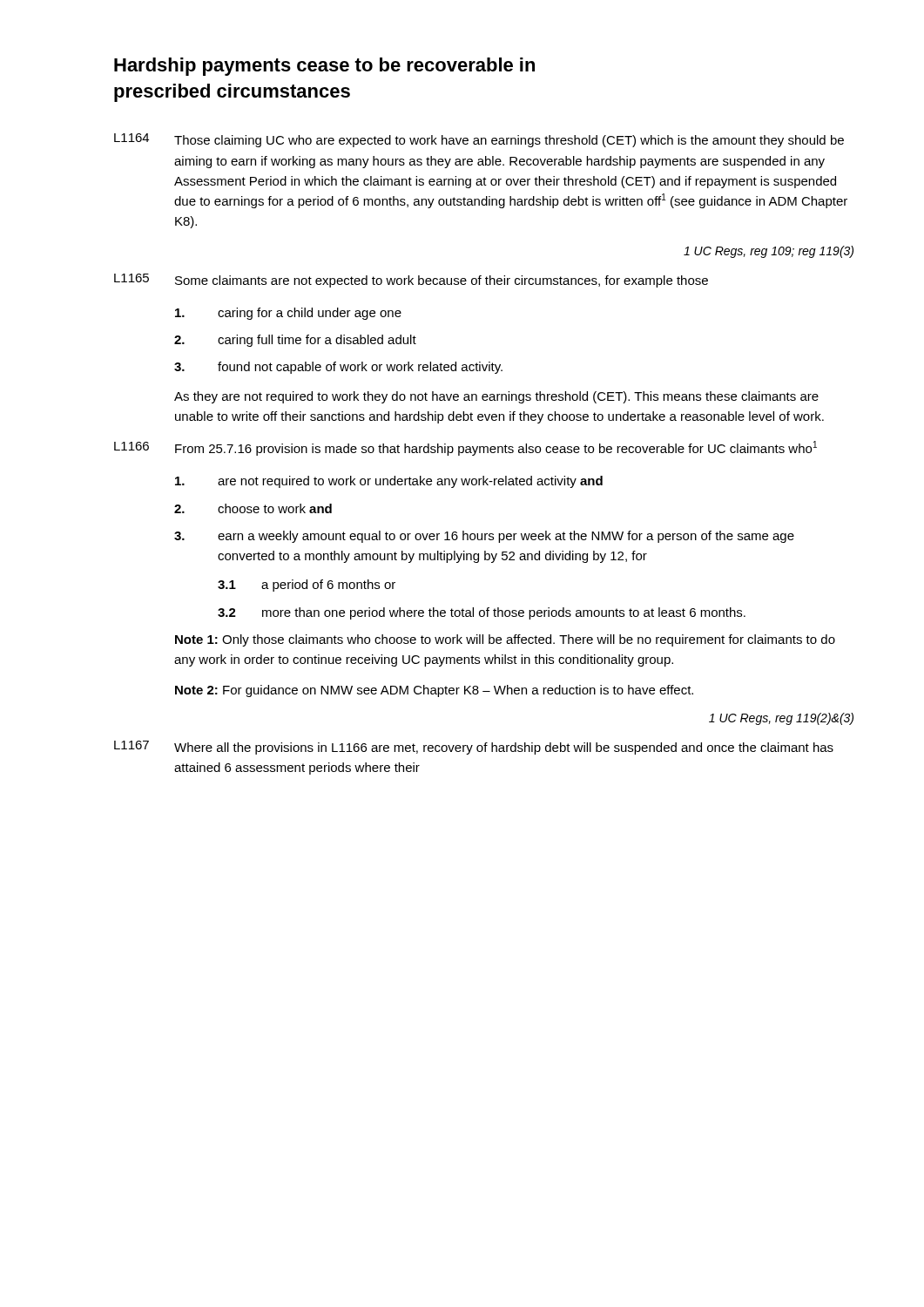Click on the text block with the text "Note 1: Only those claimants who choose"
This screenshot has height=1307, width=924.
pos(505,649)
